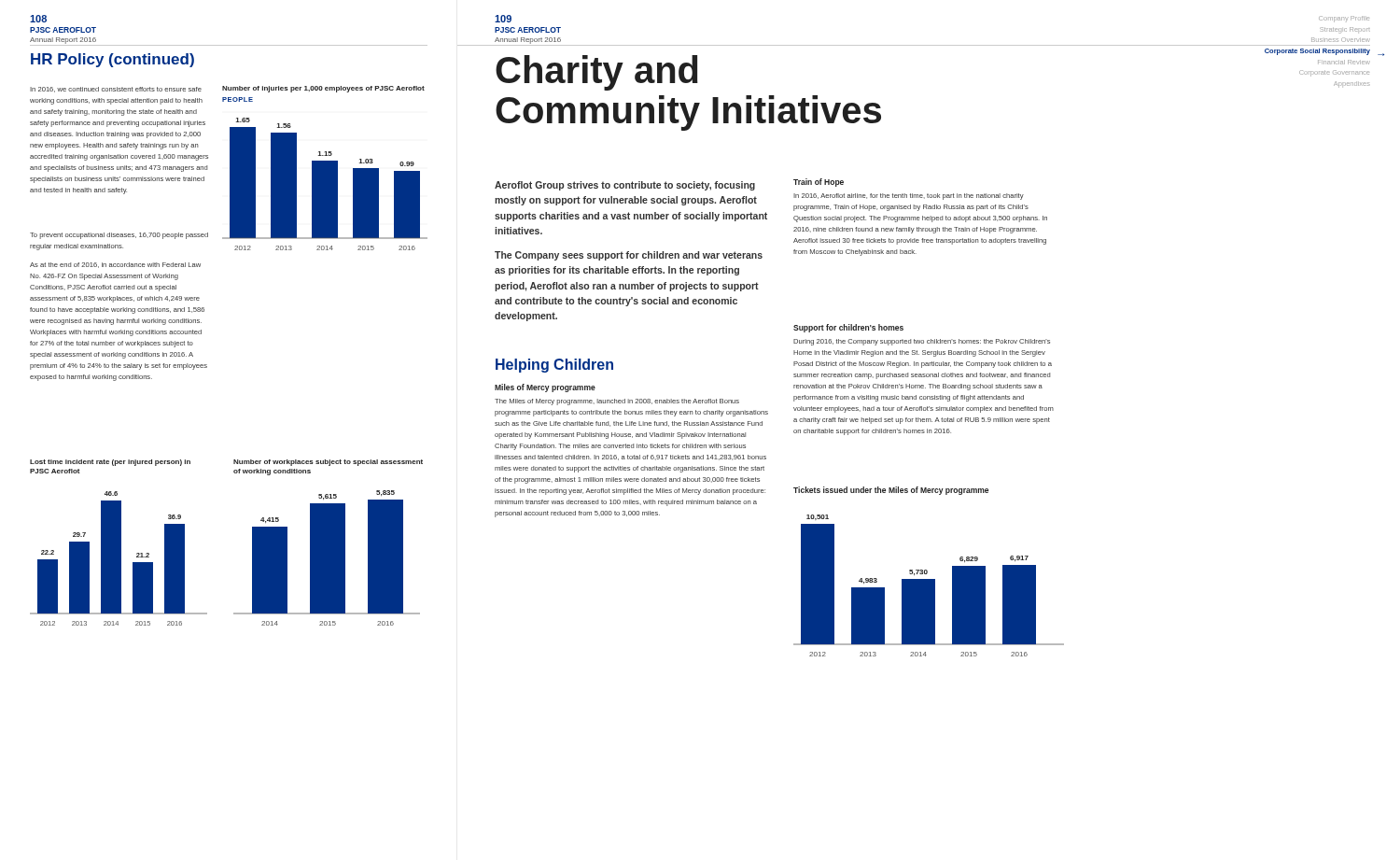The image size is (1400, 860).
Task: Point to the element starting "Charity andCommunity Initiatives"
Action: [x=728, y=91]
